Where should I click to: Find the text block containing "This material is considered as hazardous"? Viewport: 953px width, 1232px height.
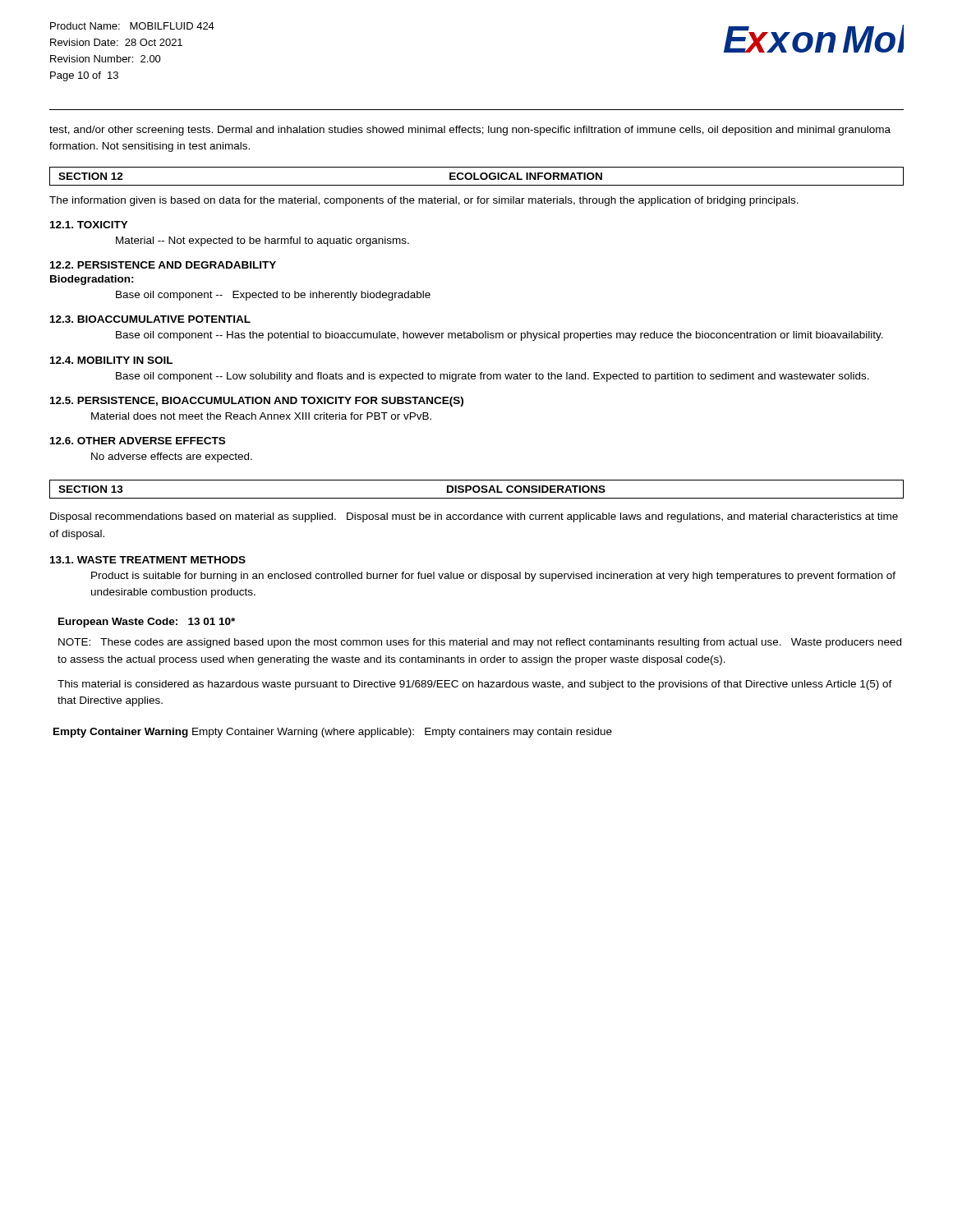coord(475,692)
